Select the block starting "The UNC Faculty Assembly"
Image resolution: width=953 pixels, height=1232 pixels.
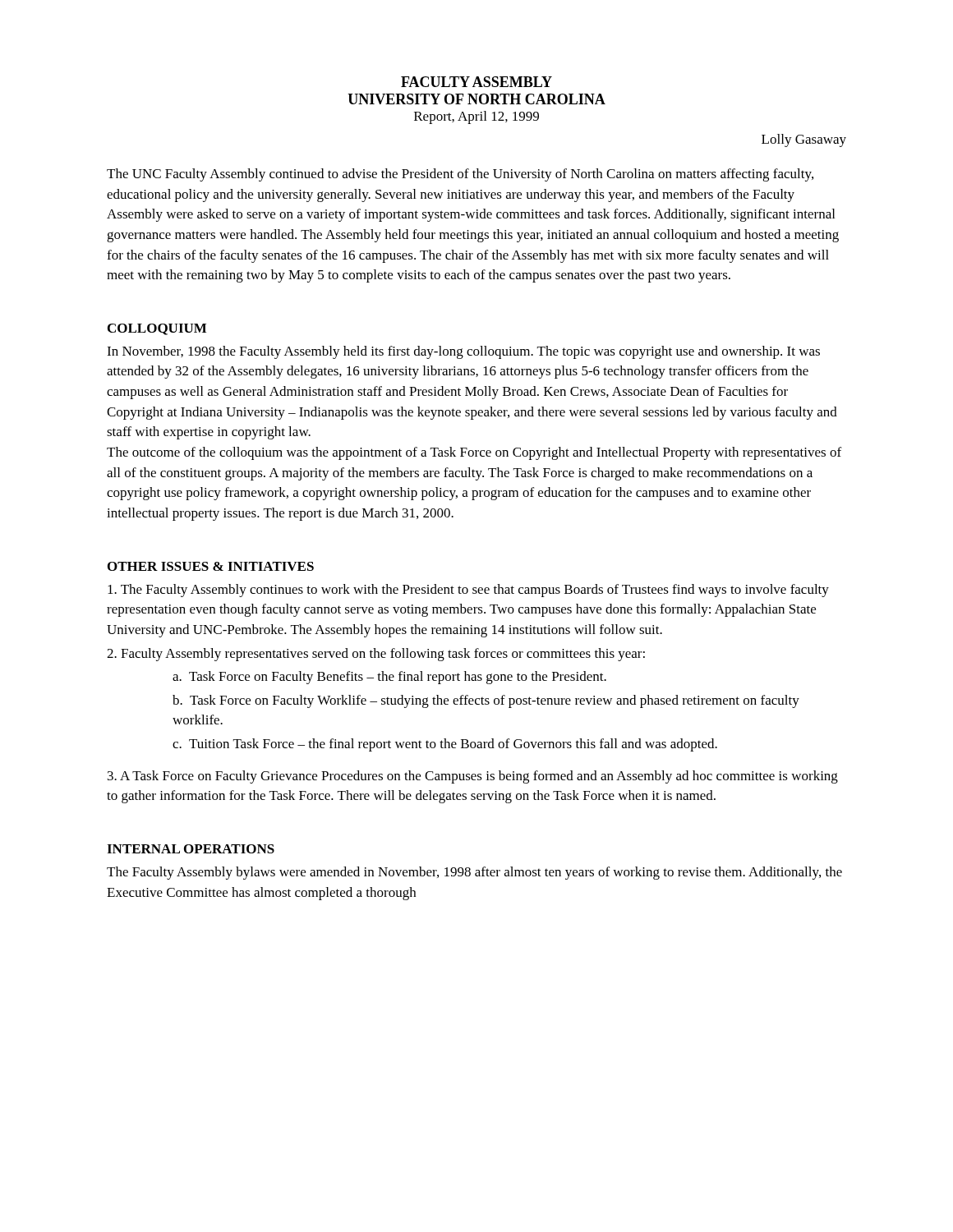coord(473,224)
